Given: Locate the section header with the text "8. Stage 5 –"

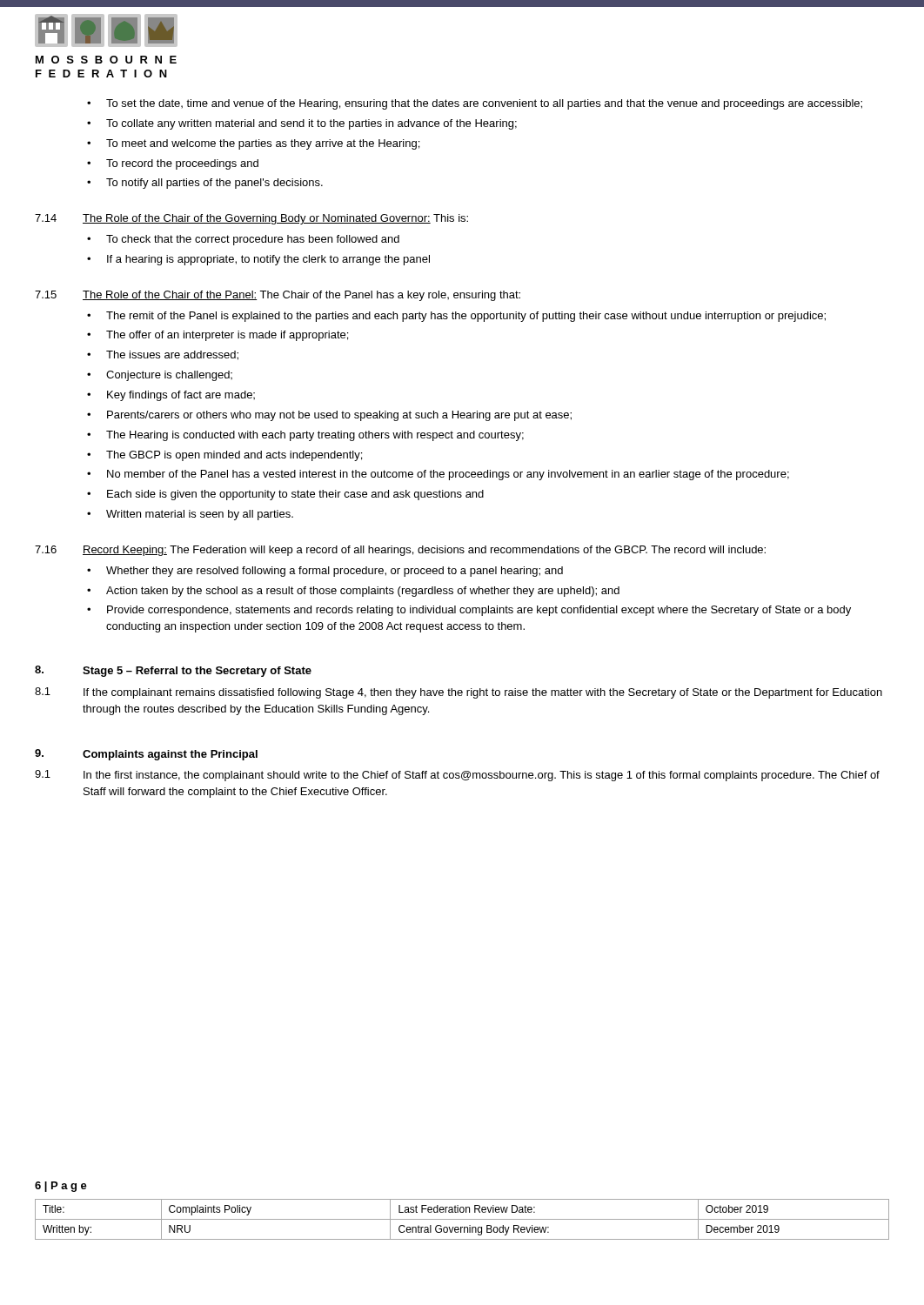Looking at the screenshot, I should click(173, 671).
